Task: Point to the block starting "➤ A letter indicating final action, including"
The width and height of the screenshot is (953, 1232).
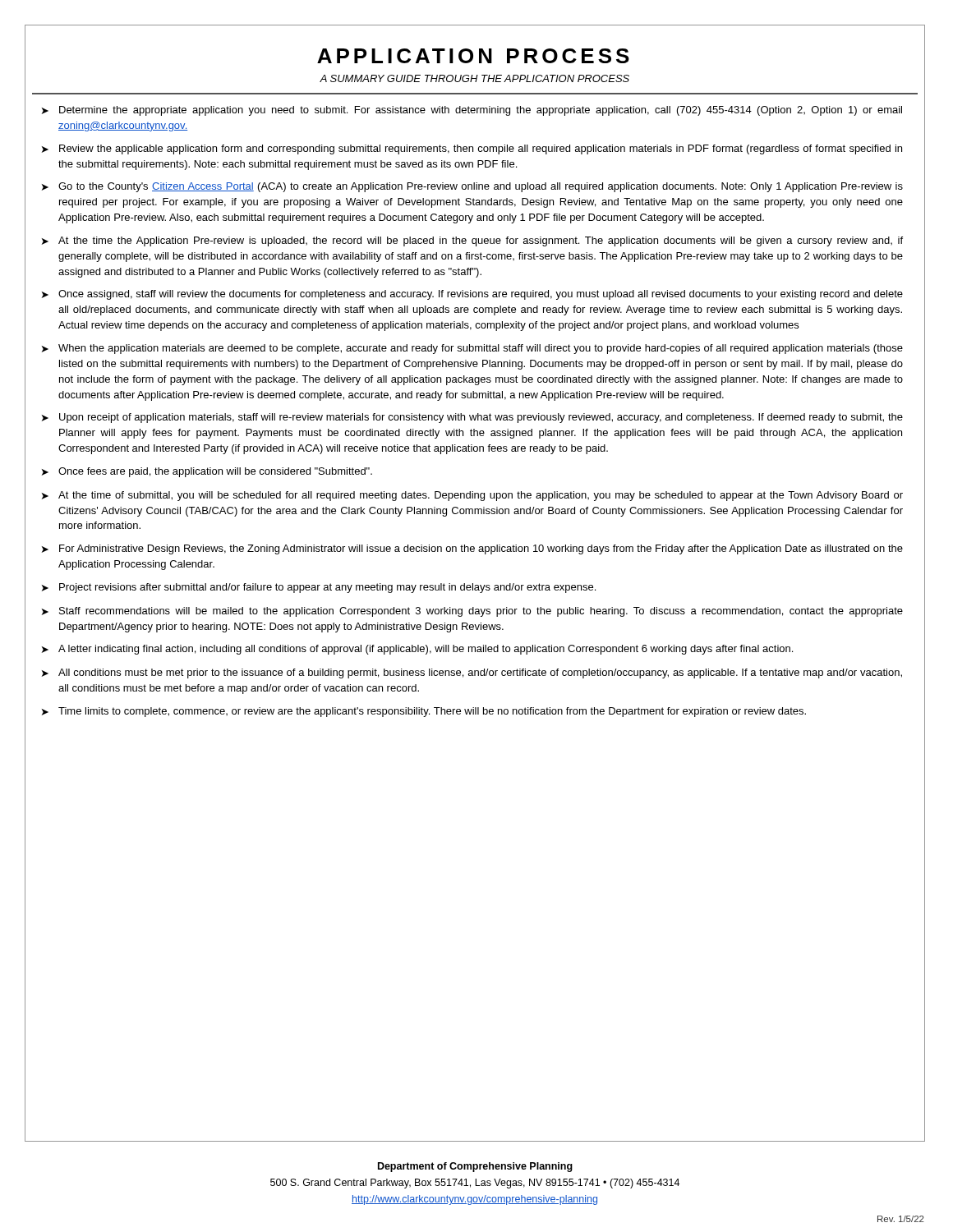Action: [x=472, y=650]
